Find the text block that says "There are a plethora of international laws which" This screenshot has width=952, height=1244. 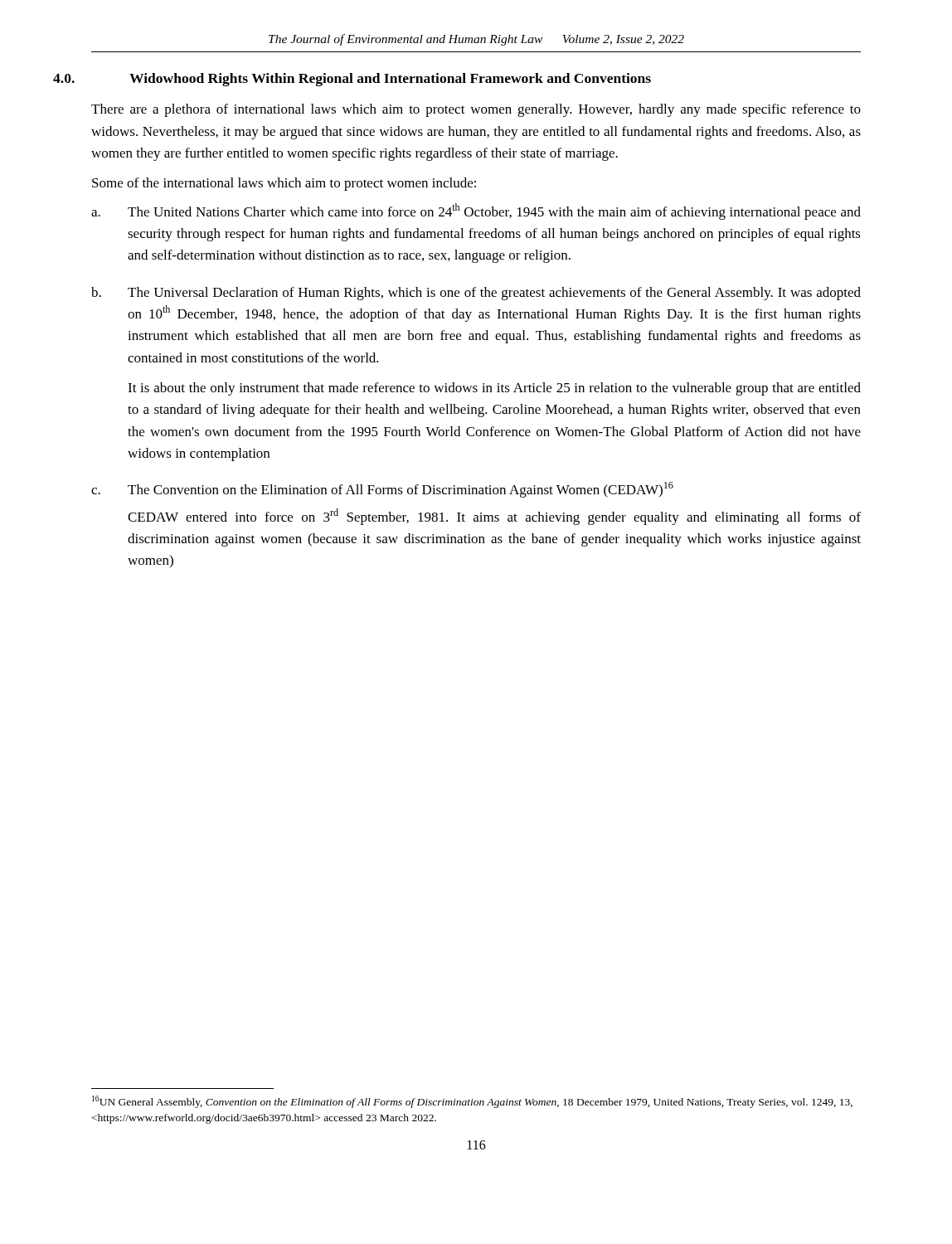pyautogui.click(x=476, y=131)
